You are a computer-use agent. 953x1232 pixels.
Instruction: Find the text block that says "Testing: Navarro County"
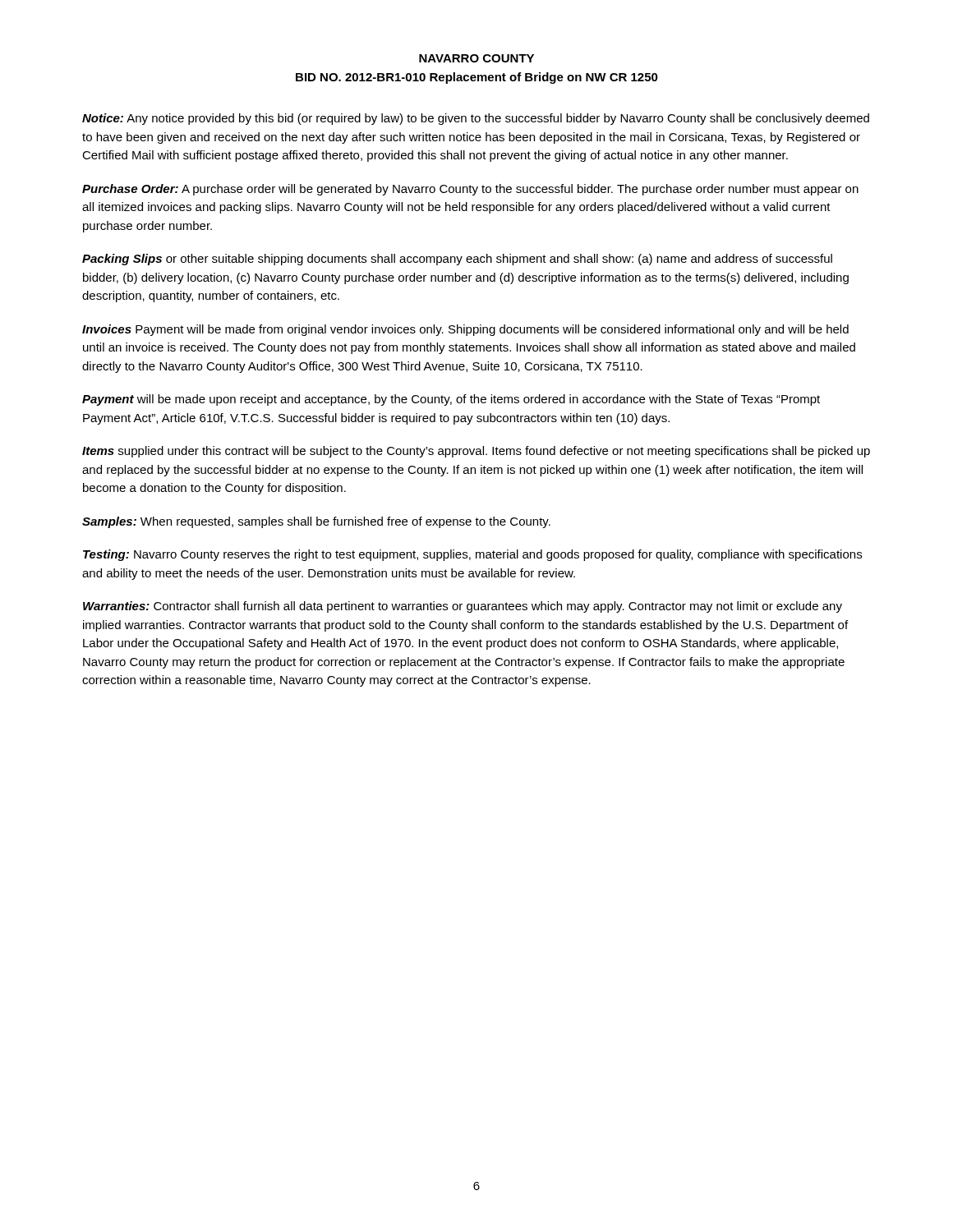(472, 563)
